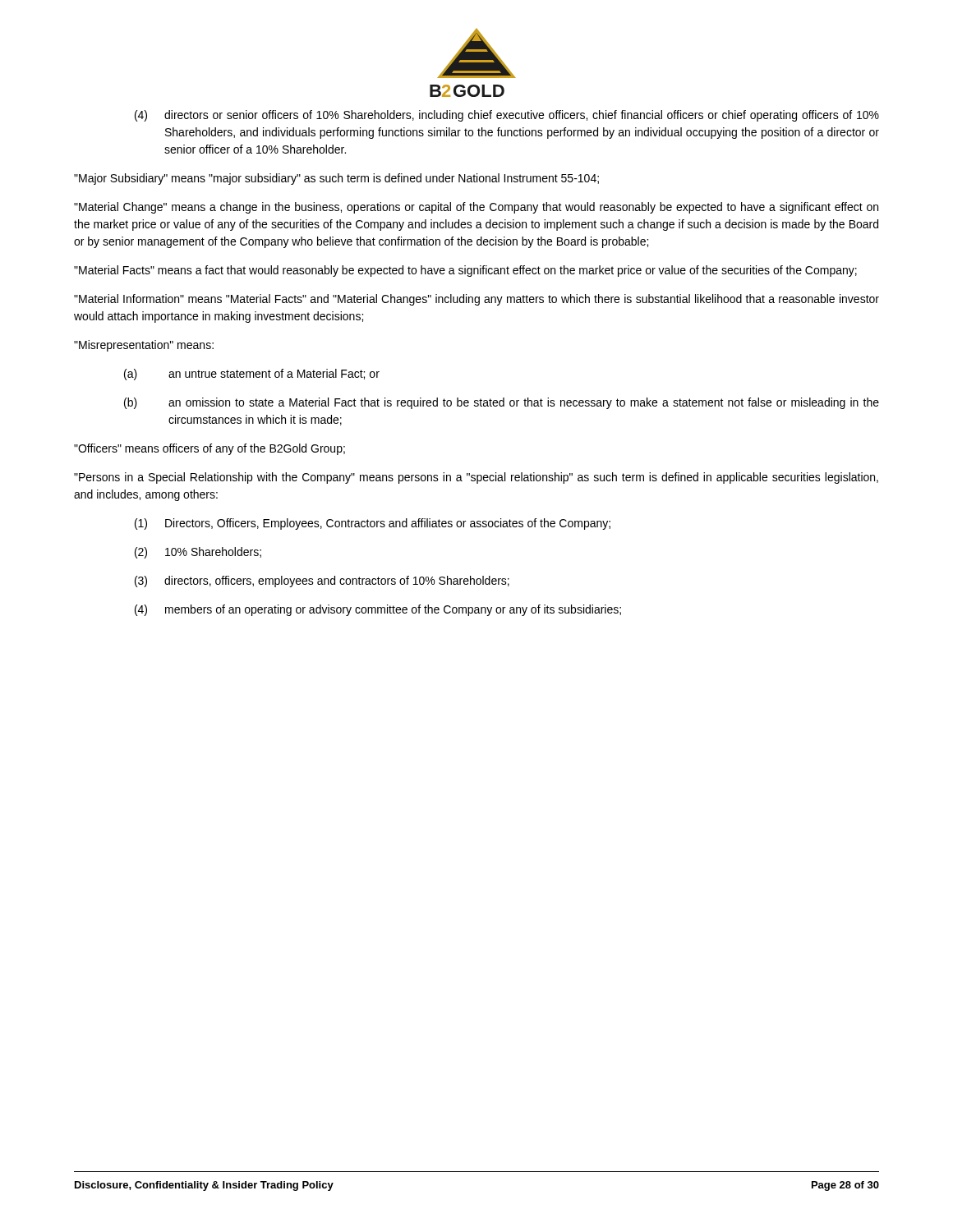Locate the block of text that opens with ""Major Subsidiary" means "major subsidiary" as such"
The width and height of the screenshot is (953, 1232).
click(337, 178)
